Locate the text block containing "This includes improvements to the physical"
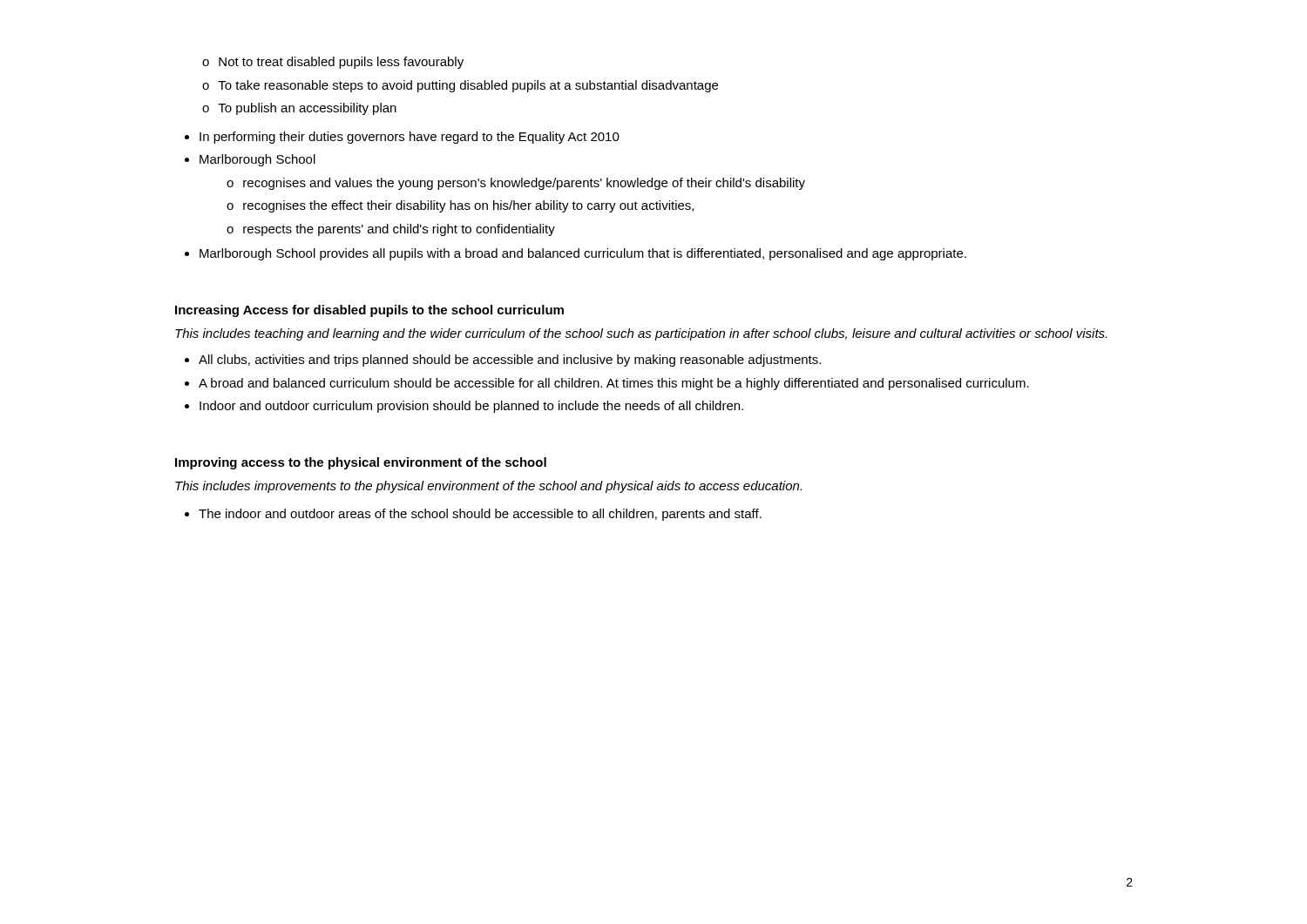The height and width of the screenshot is (924, 1307). (x=489, y=485)
